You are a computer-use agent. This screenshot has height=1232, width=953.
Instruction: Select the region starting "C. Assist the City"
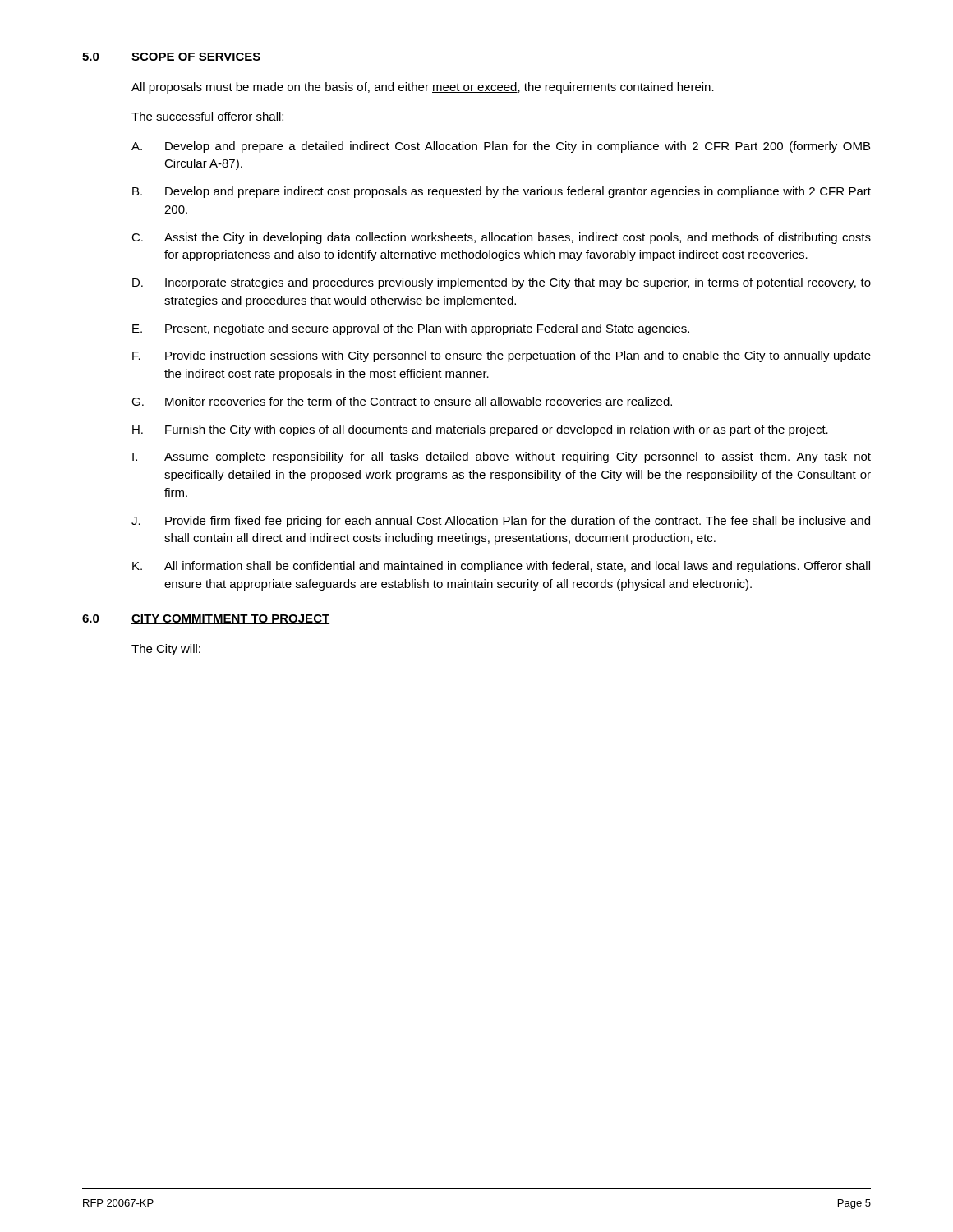coord(501,246)
